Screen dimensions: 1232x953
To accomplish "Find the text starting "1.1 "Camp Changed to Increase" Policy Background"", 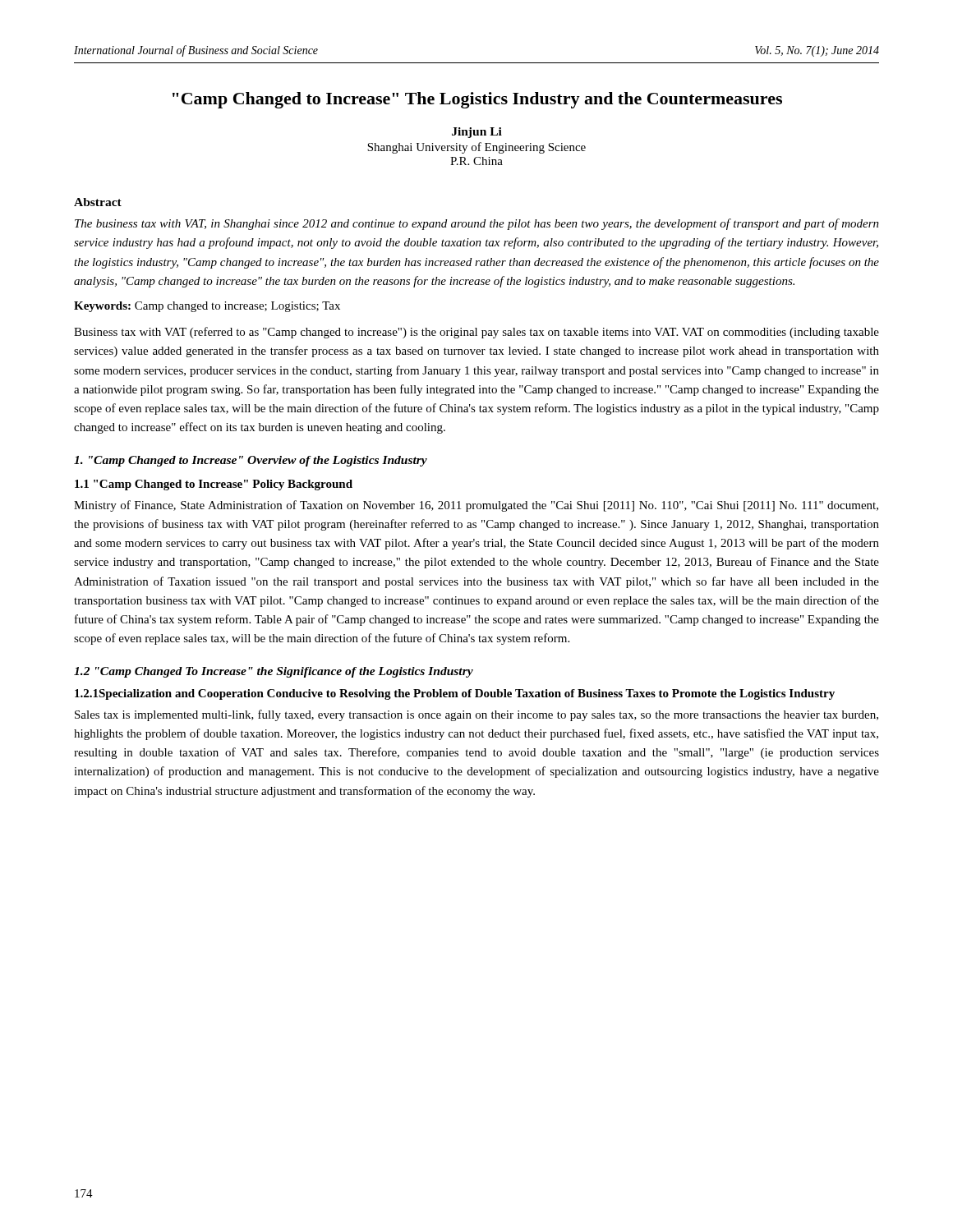I will (x=213, y=483).
